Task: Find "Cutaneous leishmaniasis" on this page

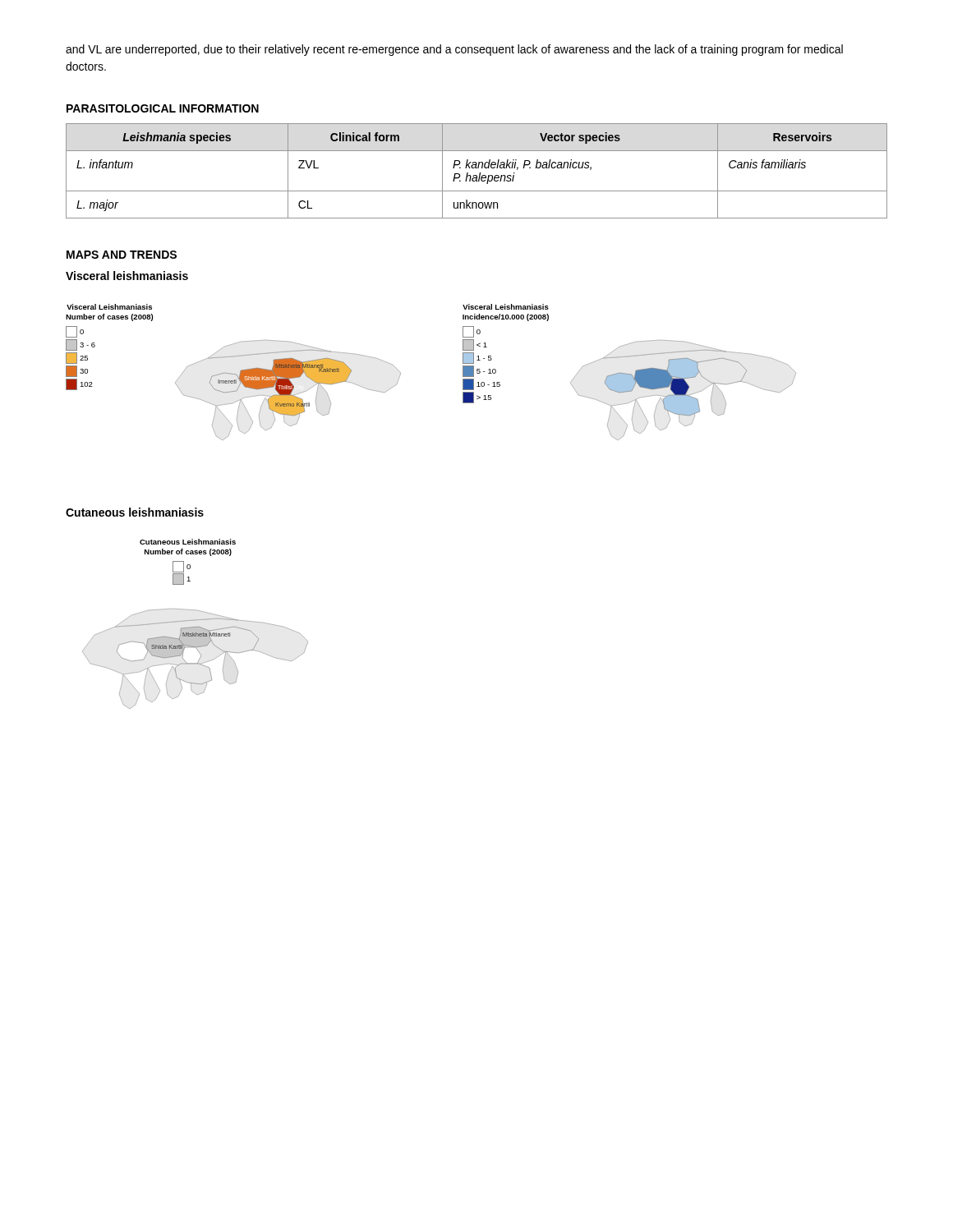Action: [x=135, y=513]
